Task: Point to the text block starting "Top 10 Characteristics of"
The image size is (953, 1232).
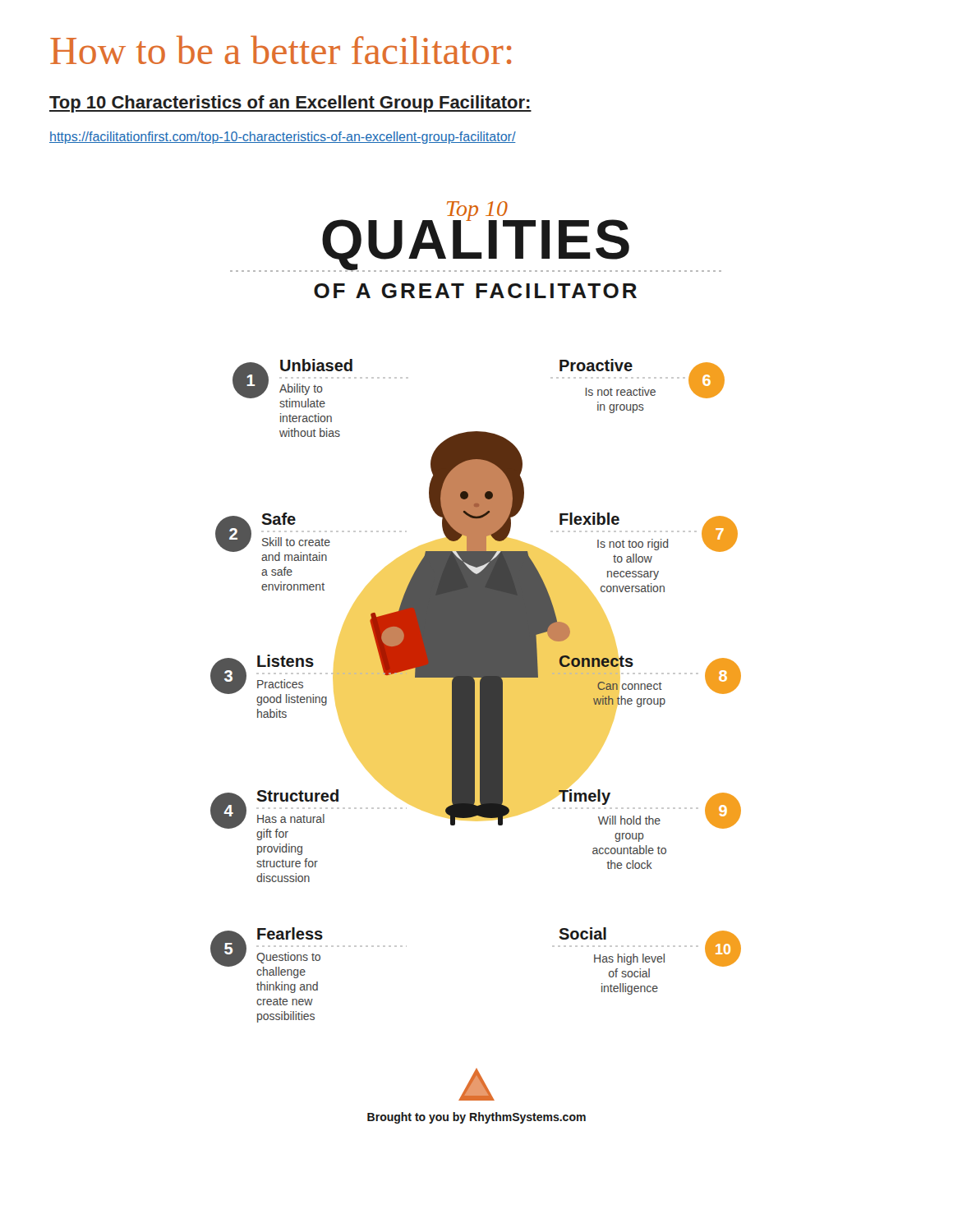Action: pyautogui.click(x=290, y=102)
